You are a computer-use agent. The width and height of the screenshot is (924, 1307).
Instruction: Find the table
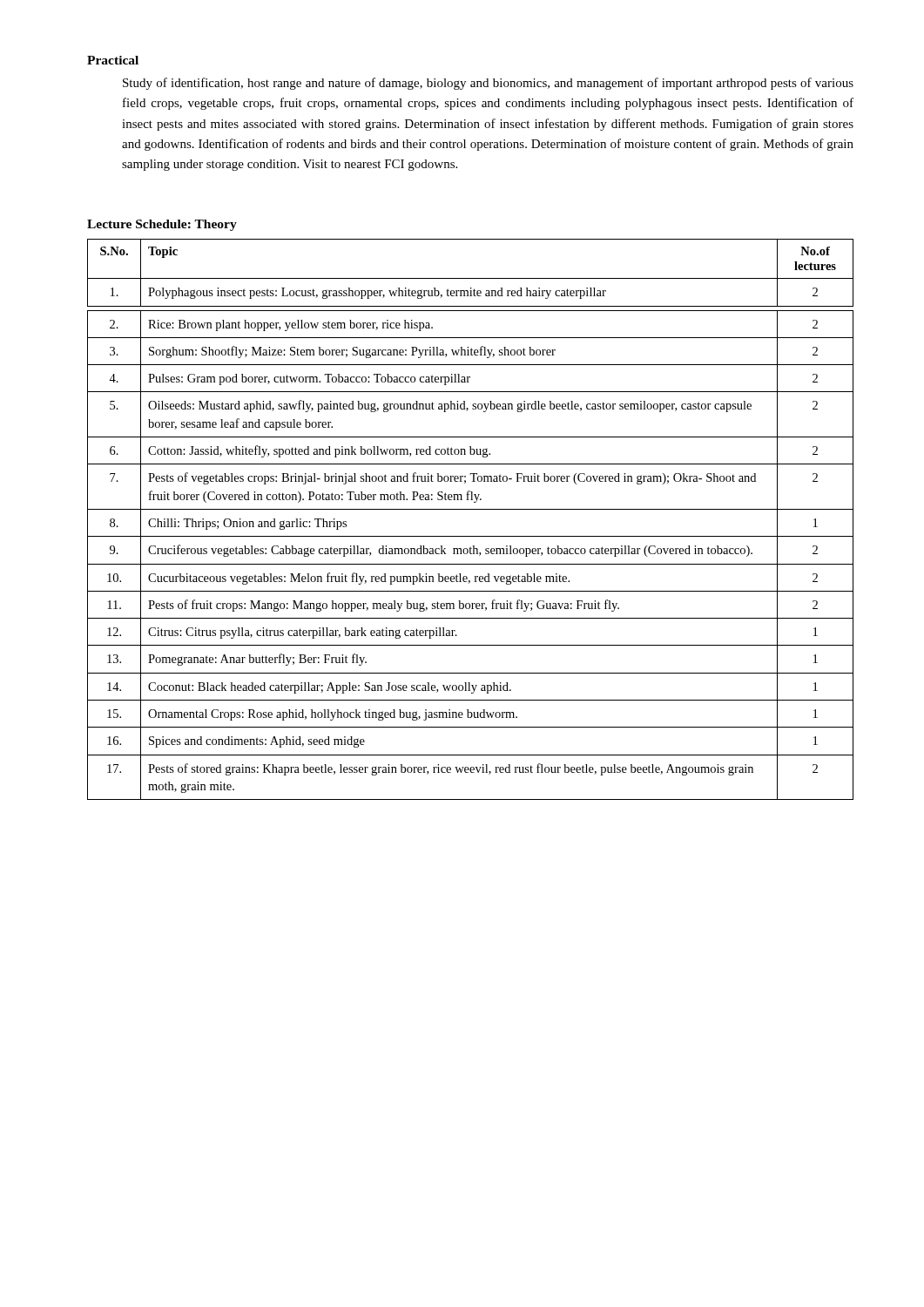pyautogui.click(x=470, y=519)
